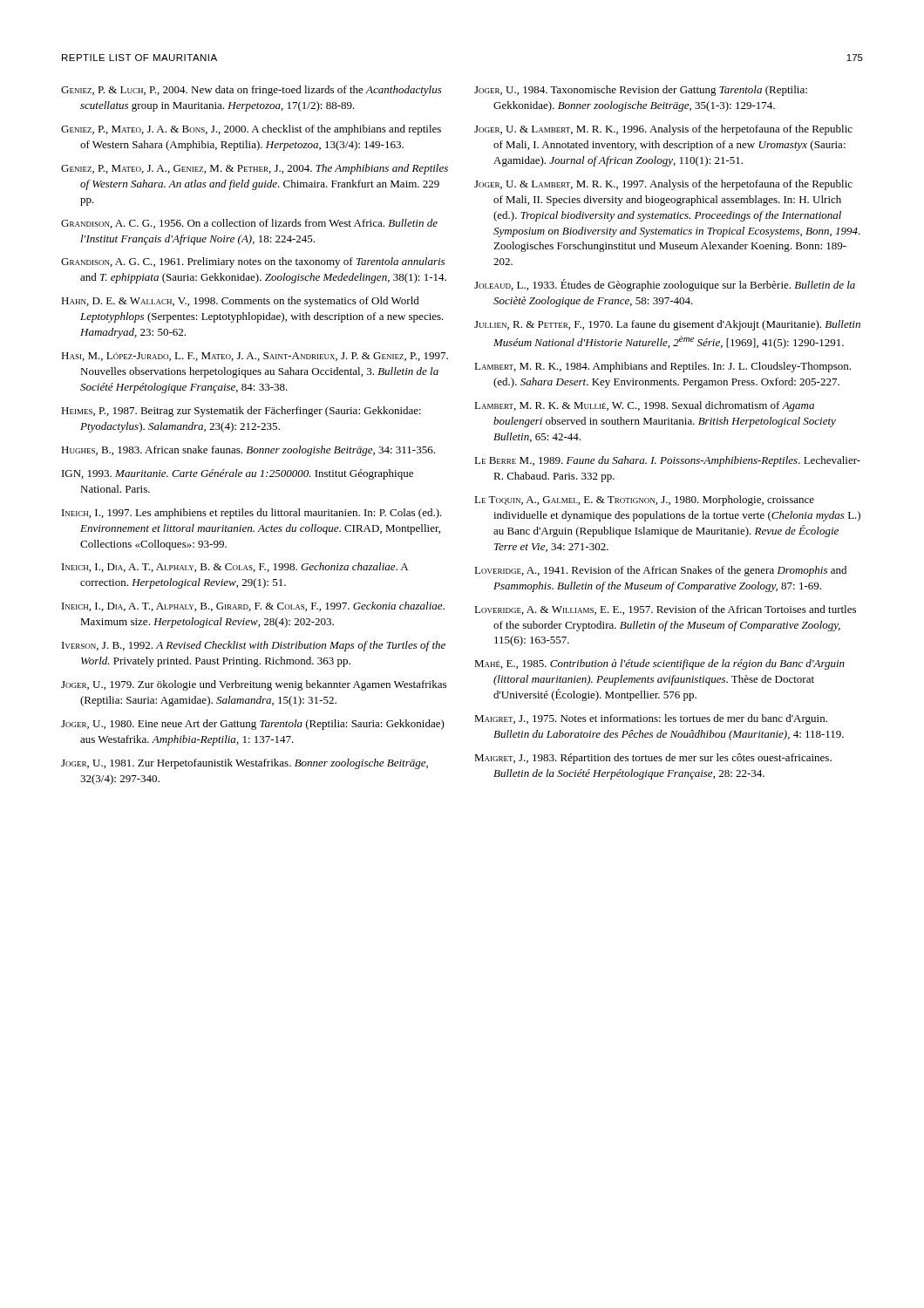Click on the list item that reads "Joger, U., 1979. Zur ökologie und Verbreitung wenig"
This screenshot has height=1308, width=924.
[254, 692]
